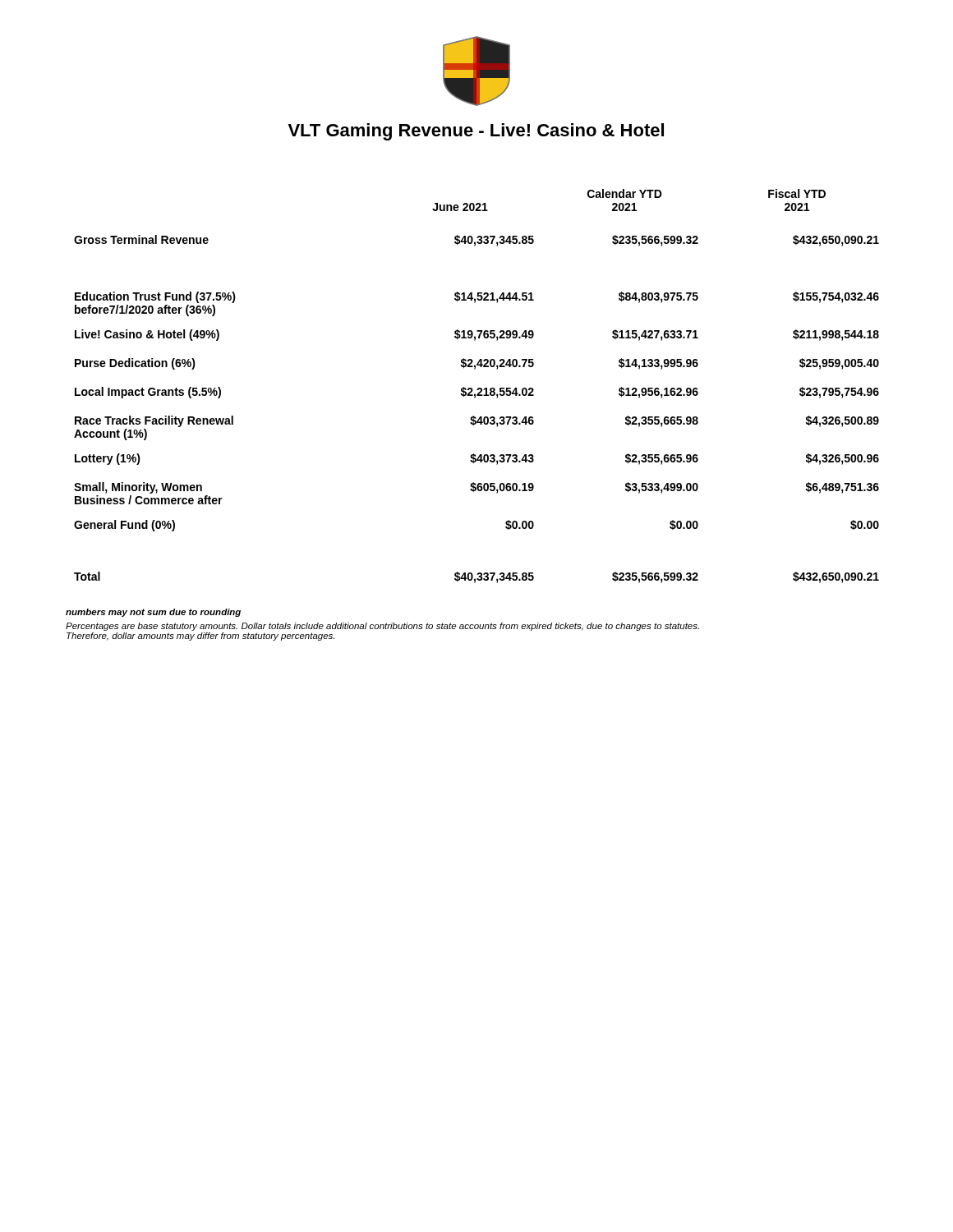The image size is (953, 1232).
Task: Find the table that mentions "Live! Casino &"
Action: (x=476, y=386)
